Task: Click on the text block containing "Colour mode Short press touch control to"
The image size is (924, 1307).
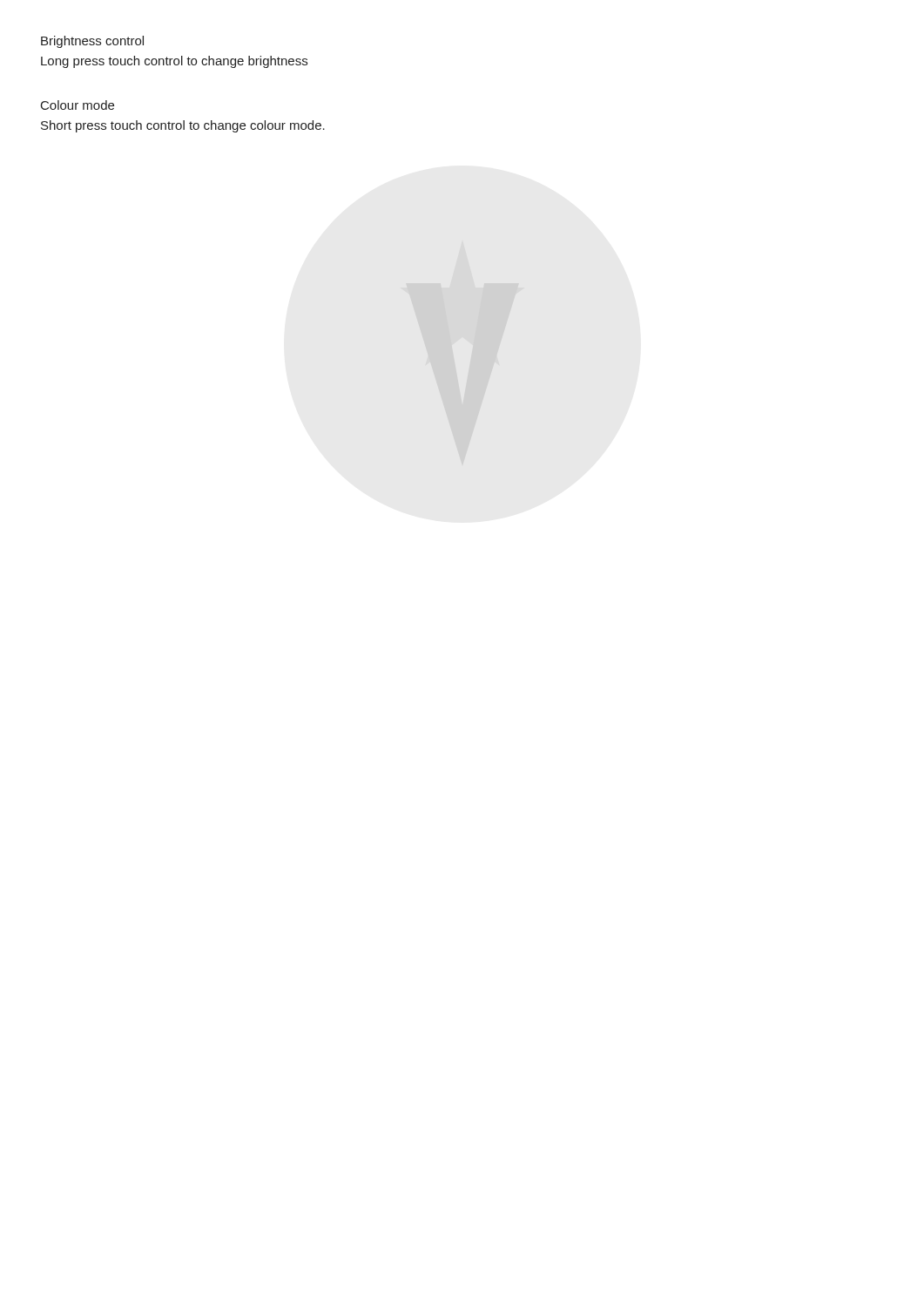Action: click(183, 115)
